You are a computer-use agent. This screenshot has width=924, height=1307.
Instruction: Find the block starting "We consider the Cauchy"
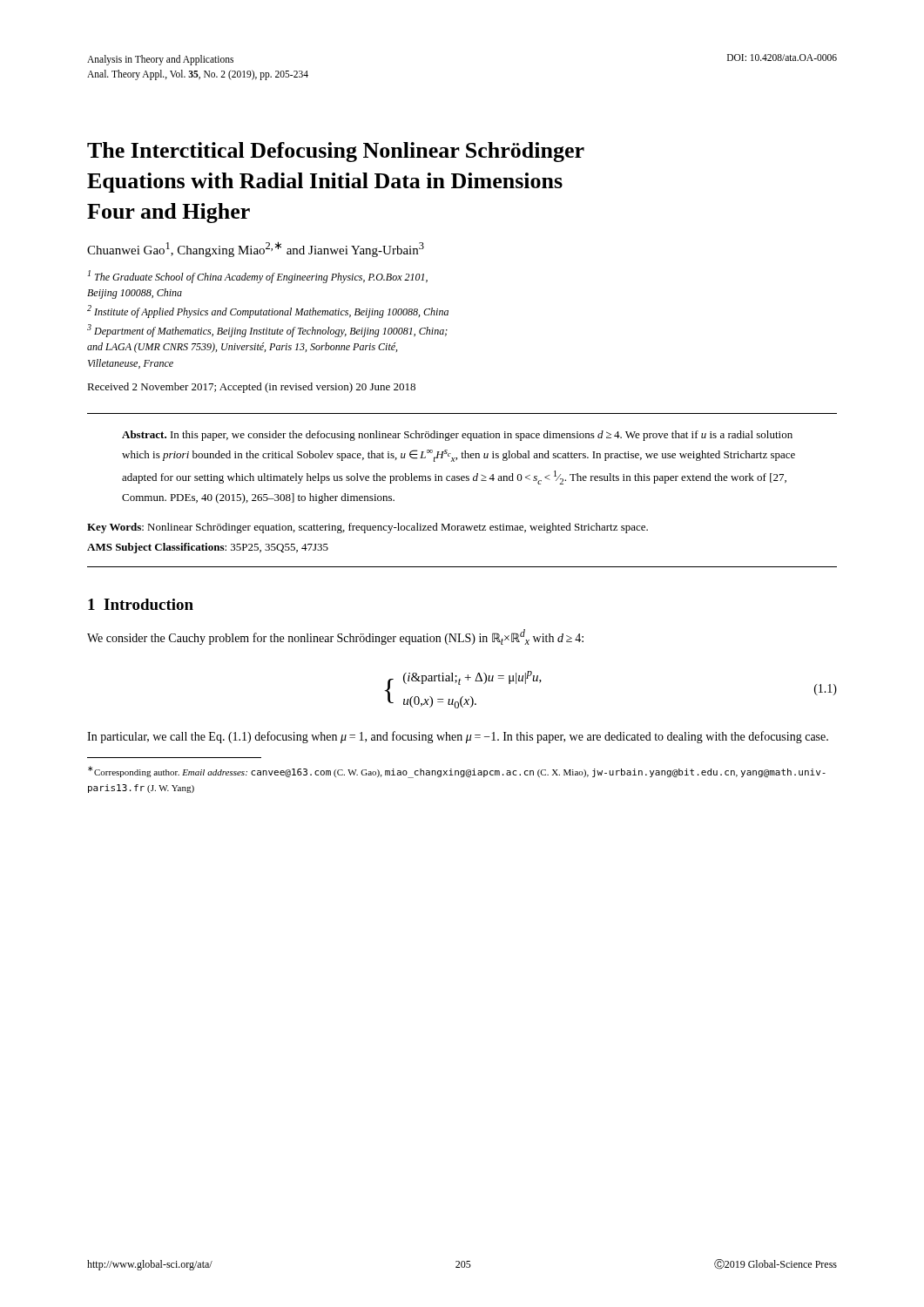point(336,638)
